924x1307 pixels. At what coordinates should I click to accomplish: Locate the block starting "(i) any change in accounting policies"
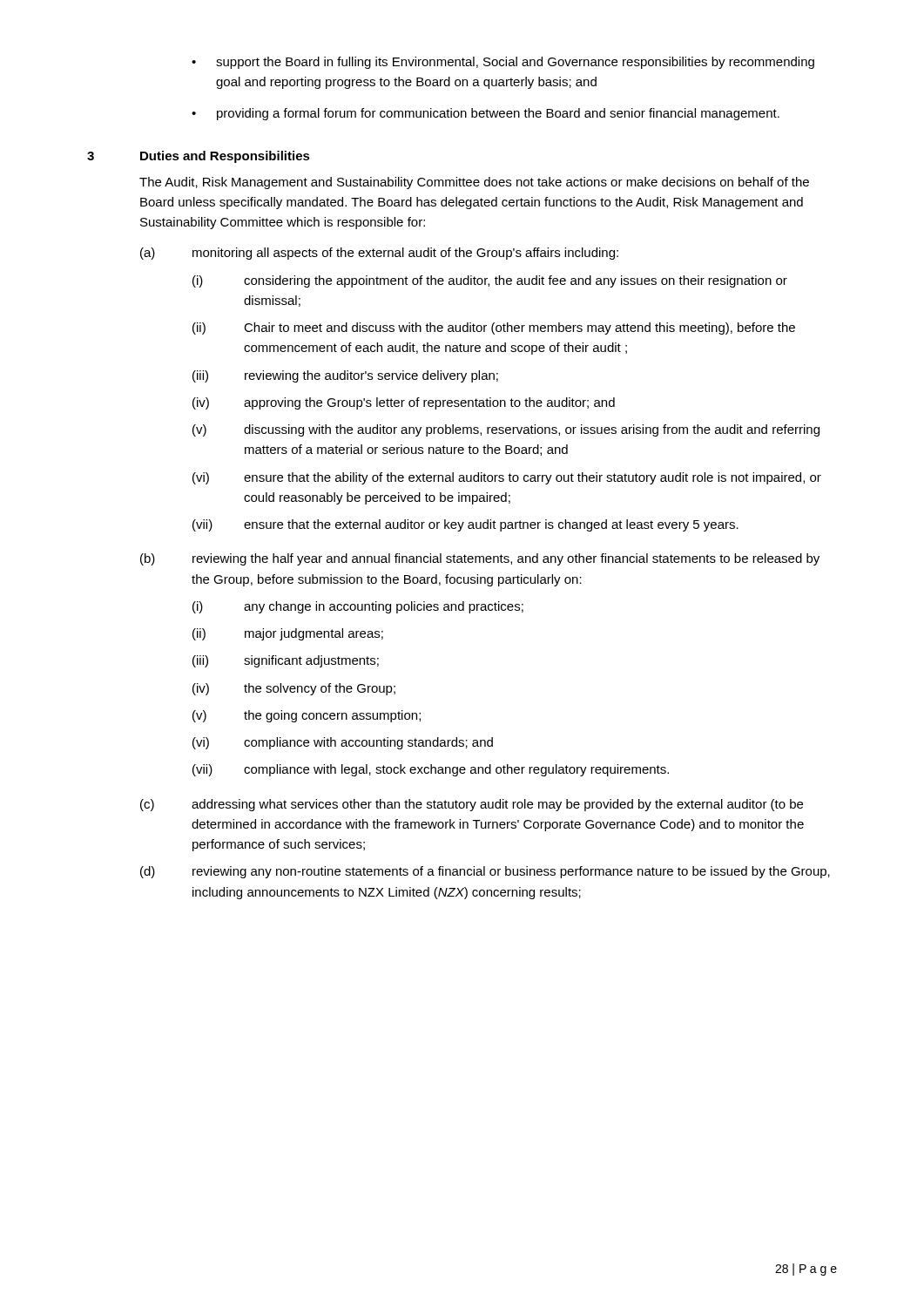pyautogui.click(x=514, y=606)
